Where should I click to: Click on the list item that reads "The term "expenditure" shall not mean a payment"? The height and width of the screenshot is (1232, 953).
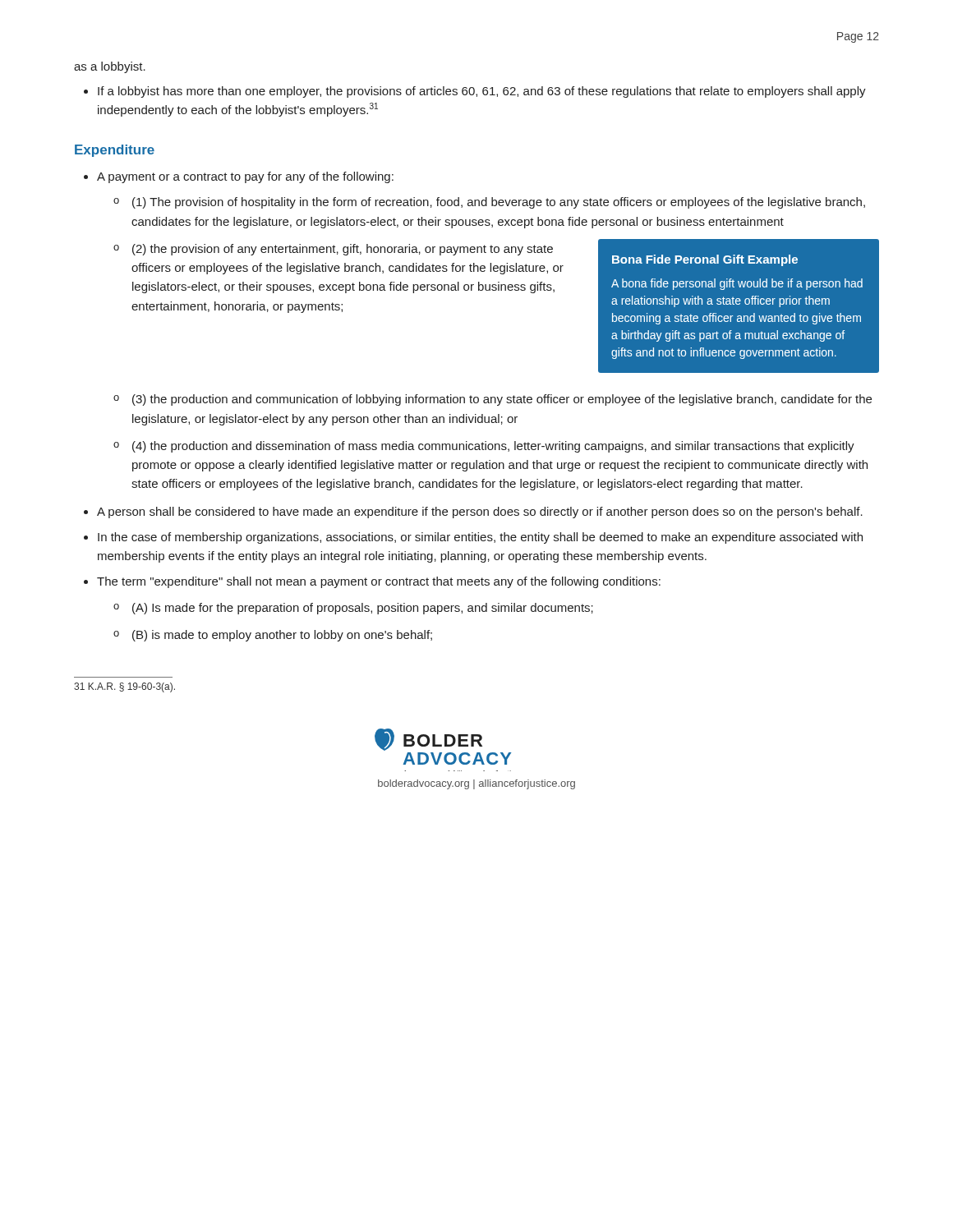click(379, 581)
